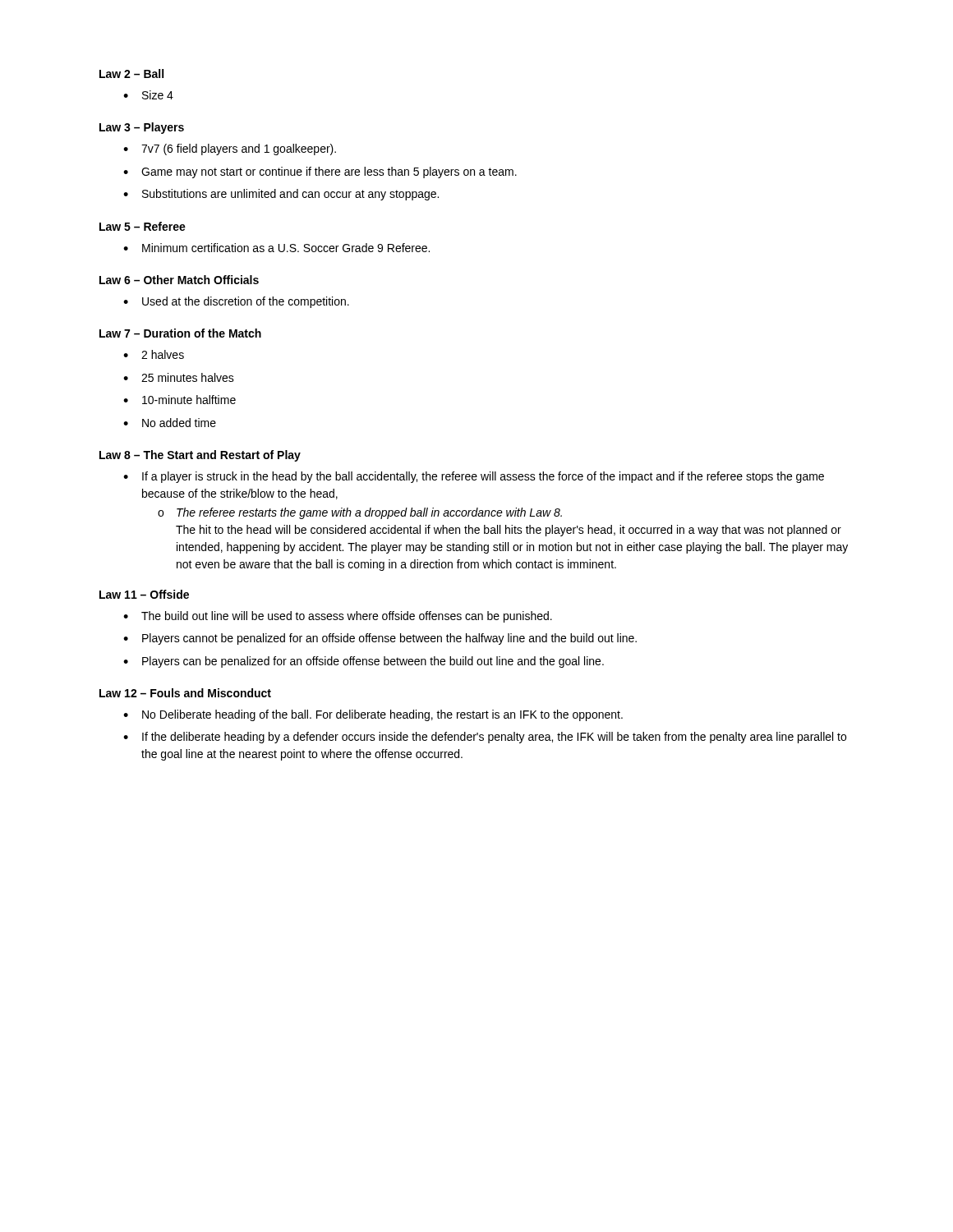Navigate to the region starting "• If a"
Image resolution: width=953 pixels, height=1232 pixels.
[476, 521]
